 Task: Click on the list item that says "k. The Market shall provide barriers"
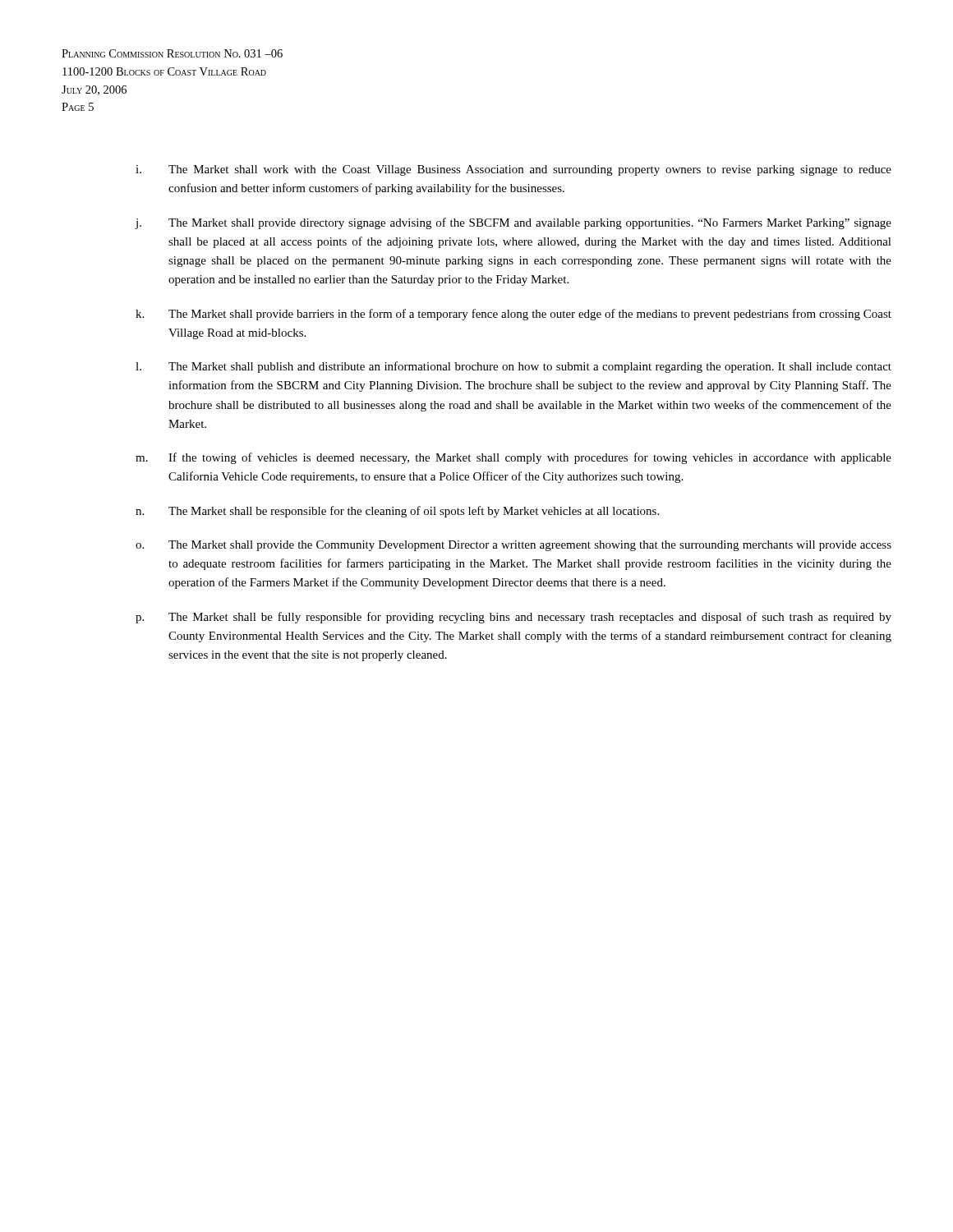[476, 323]
